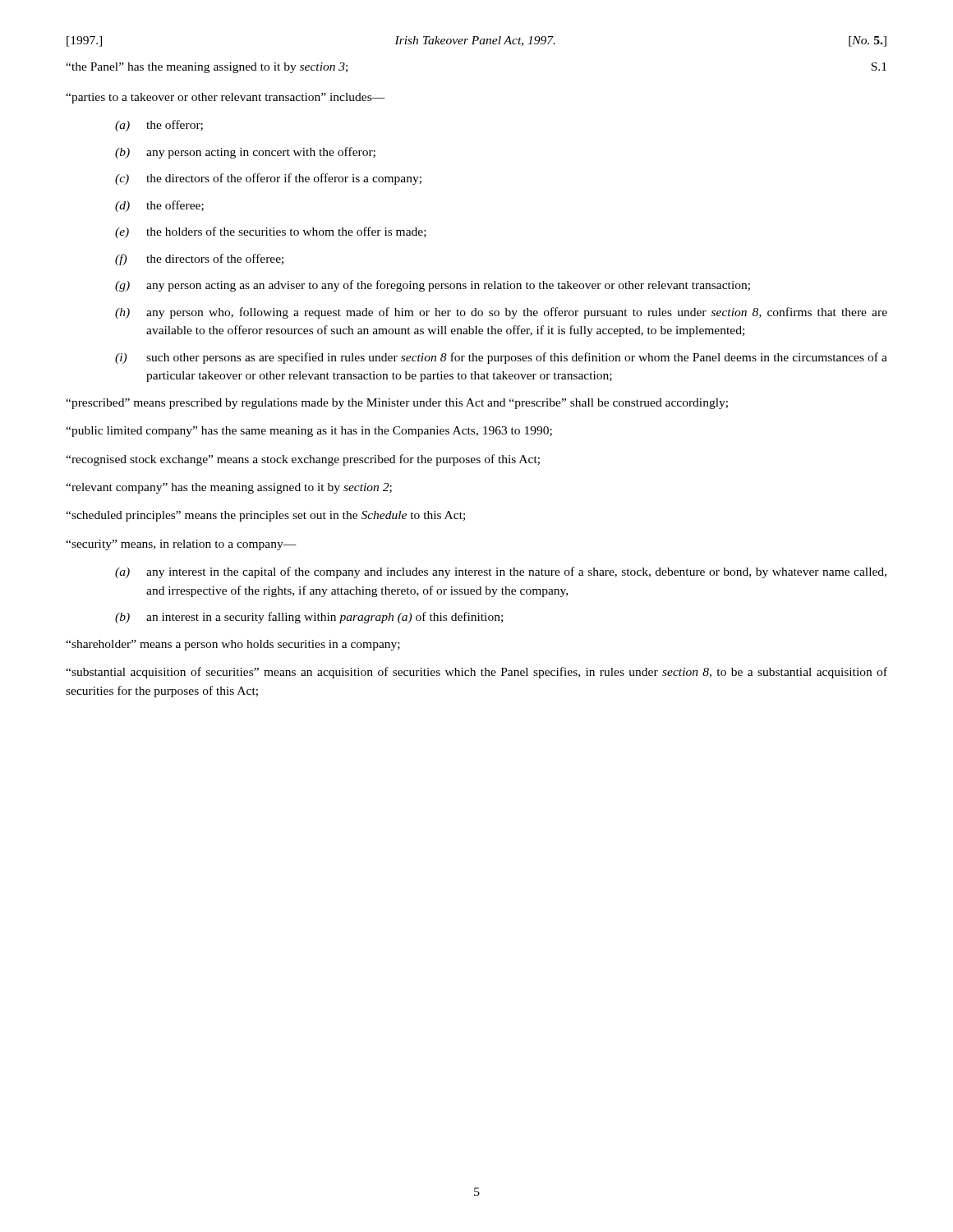Find the list item with the text "(d) the offeree;"
Screen dimensions: 1232x953
click(x=159, y=206)
